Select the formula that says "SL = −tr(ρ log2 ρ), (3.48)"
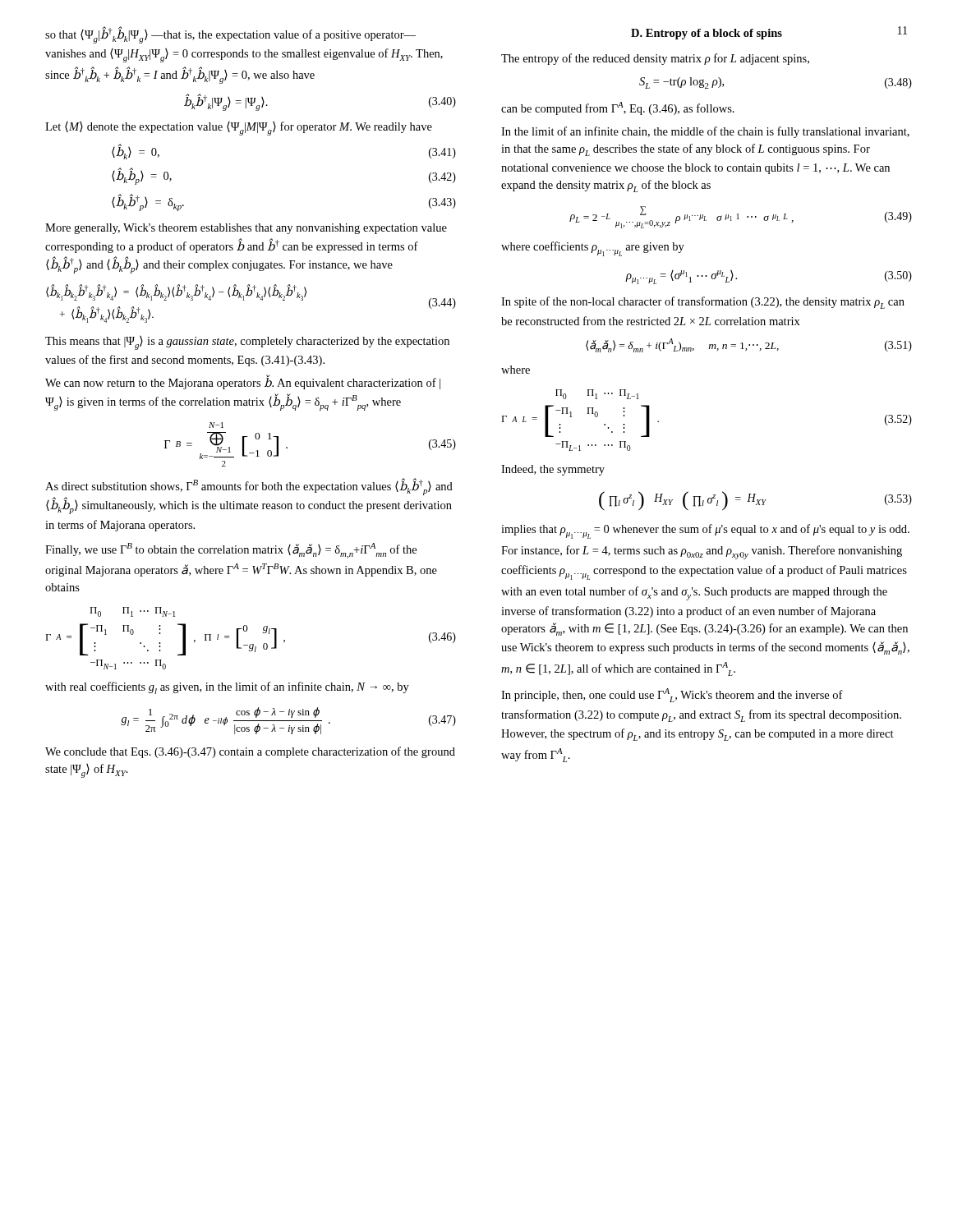The image size is (953, 1232). pyautogui.click(x=707, y=83)
